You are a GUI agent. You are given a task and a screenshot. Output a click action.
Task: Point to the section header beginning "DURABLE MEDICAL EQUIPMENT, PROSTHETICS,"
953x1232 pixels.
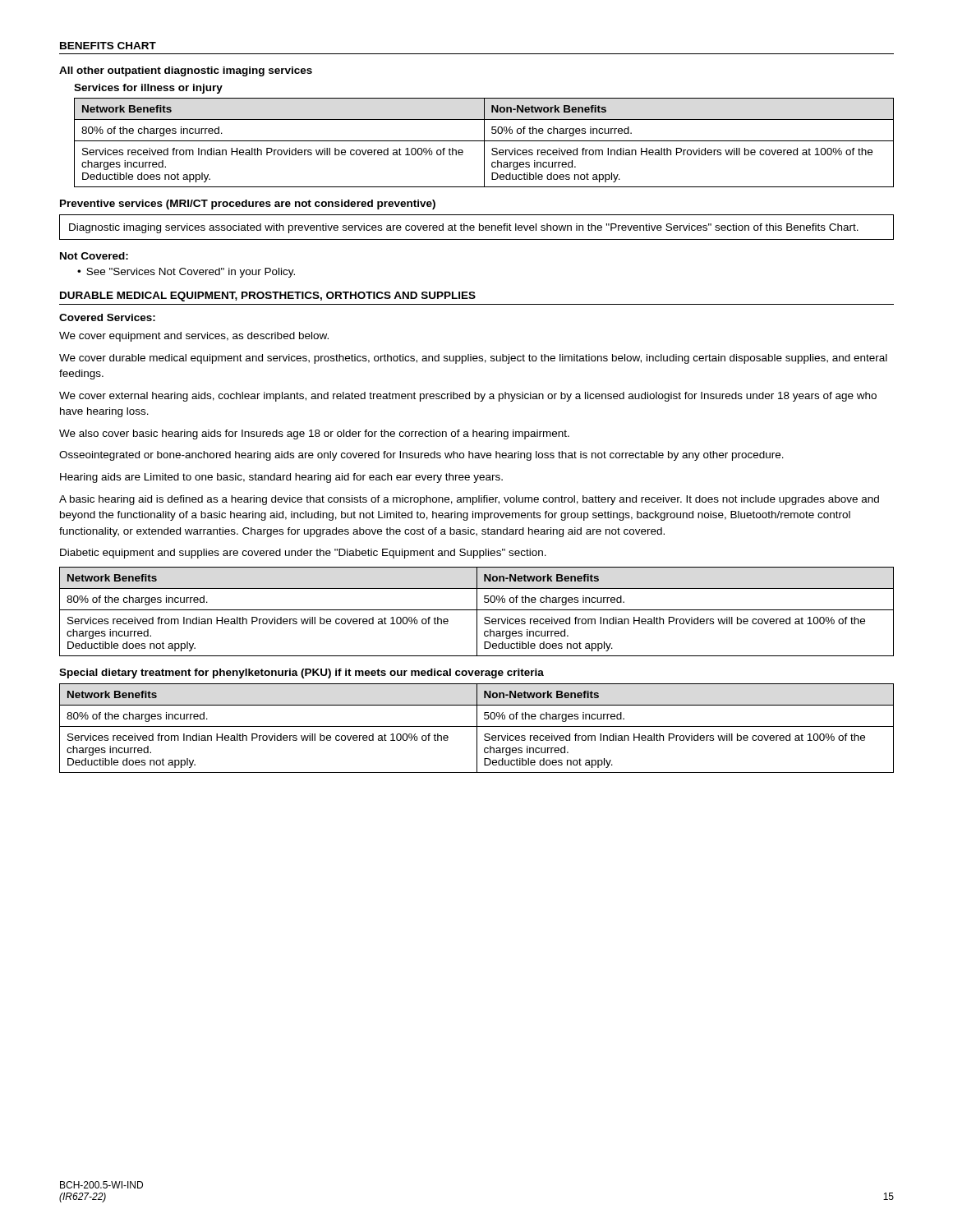click(x=267, y=295)
